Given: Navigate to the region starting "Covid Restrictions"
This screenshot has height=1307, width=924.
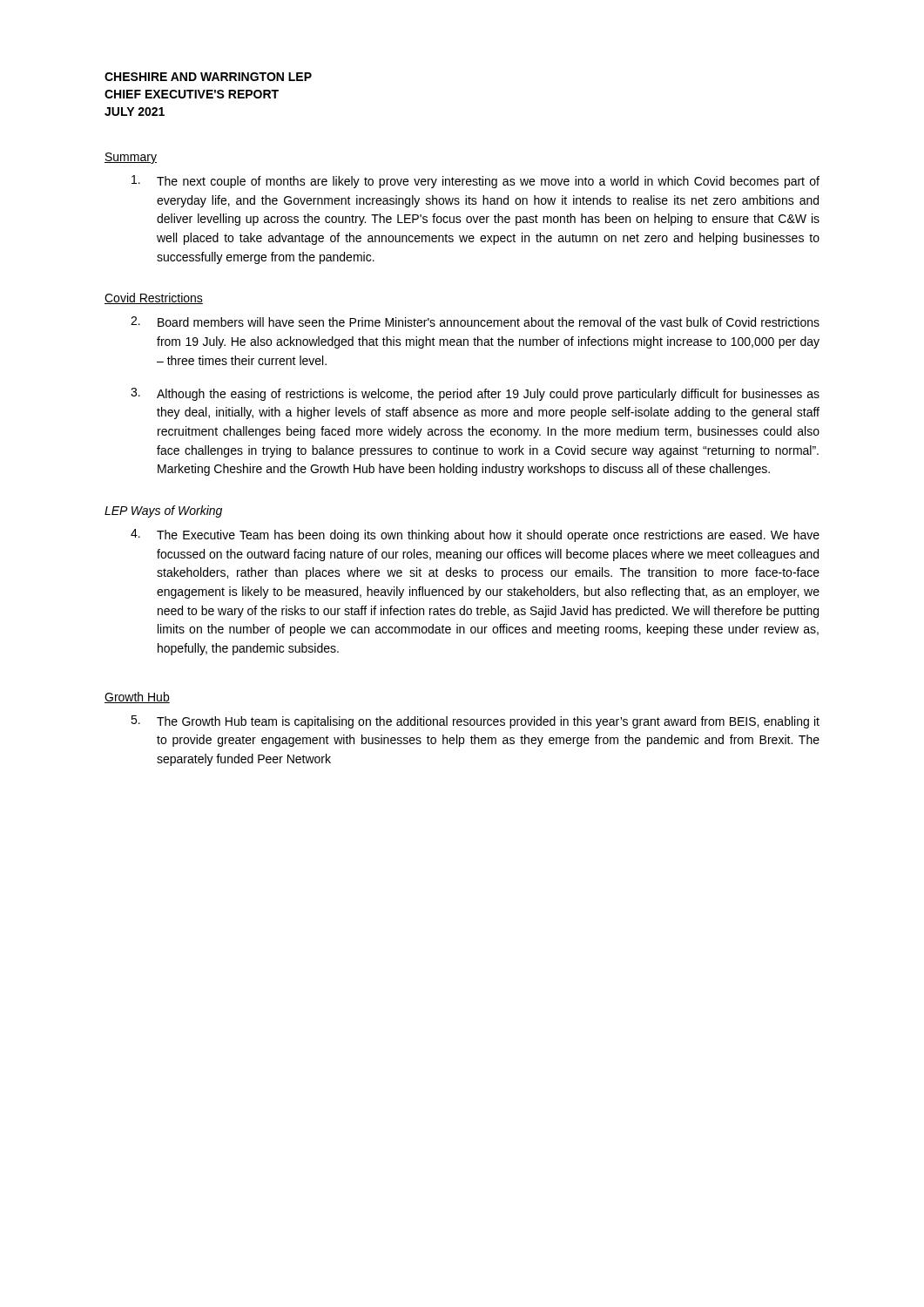Looking at the screenshot, I should (154, 298).
